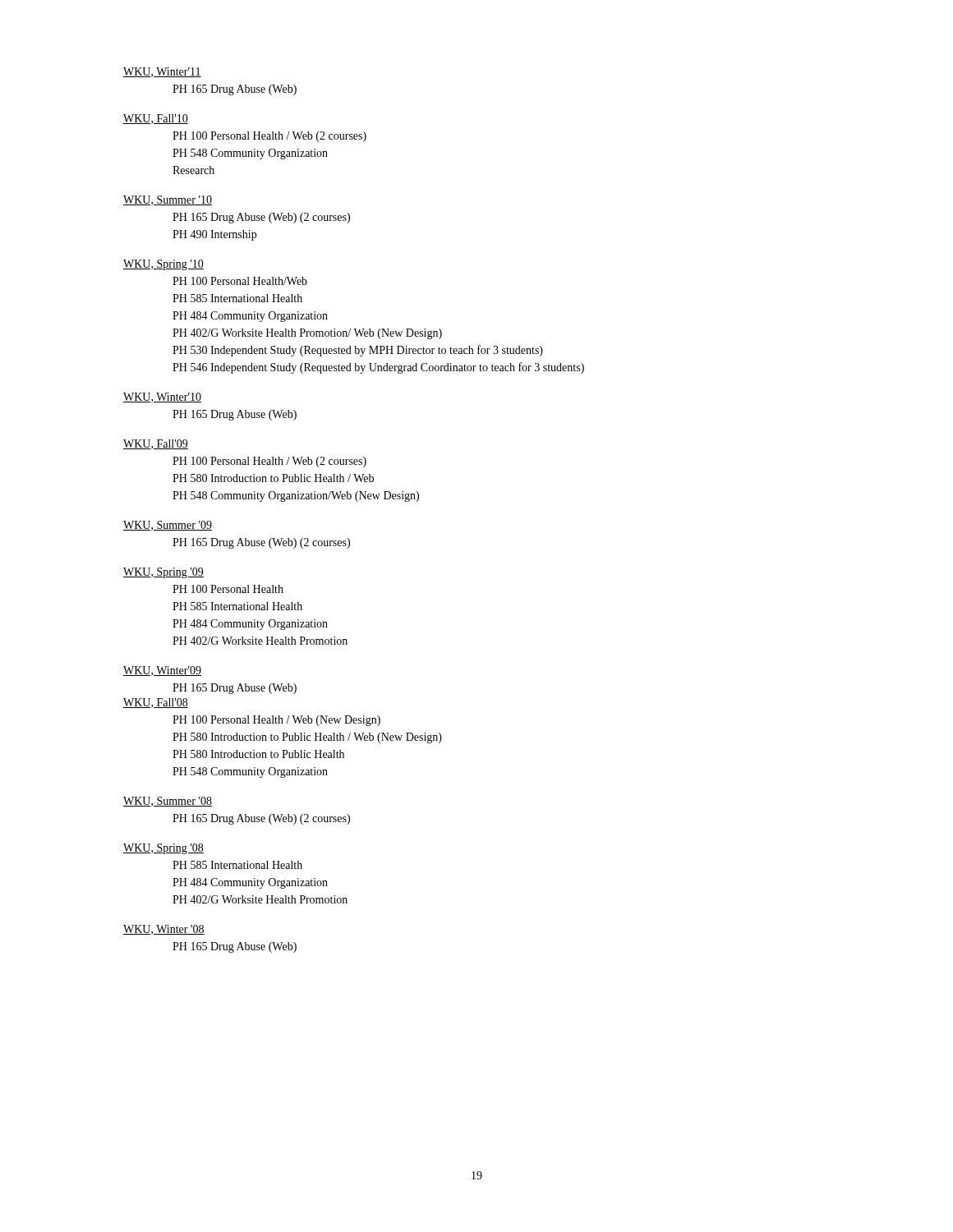Find the block on this page that starts "WKU, Winter'10 PH 165"
The height and width of the screenshot is (1232, 953).
point(162,398)
